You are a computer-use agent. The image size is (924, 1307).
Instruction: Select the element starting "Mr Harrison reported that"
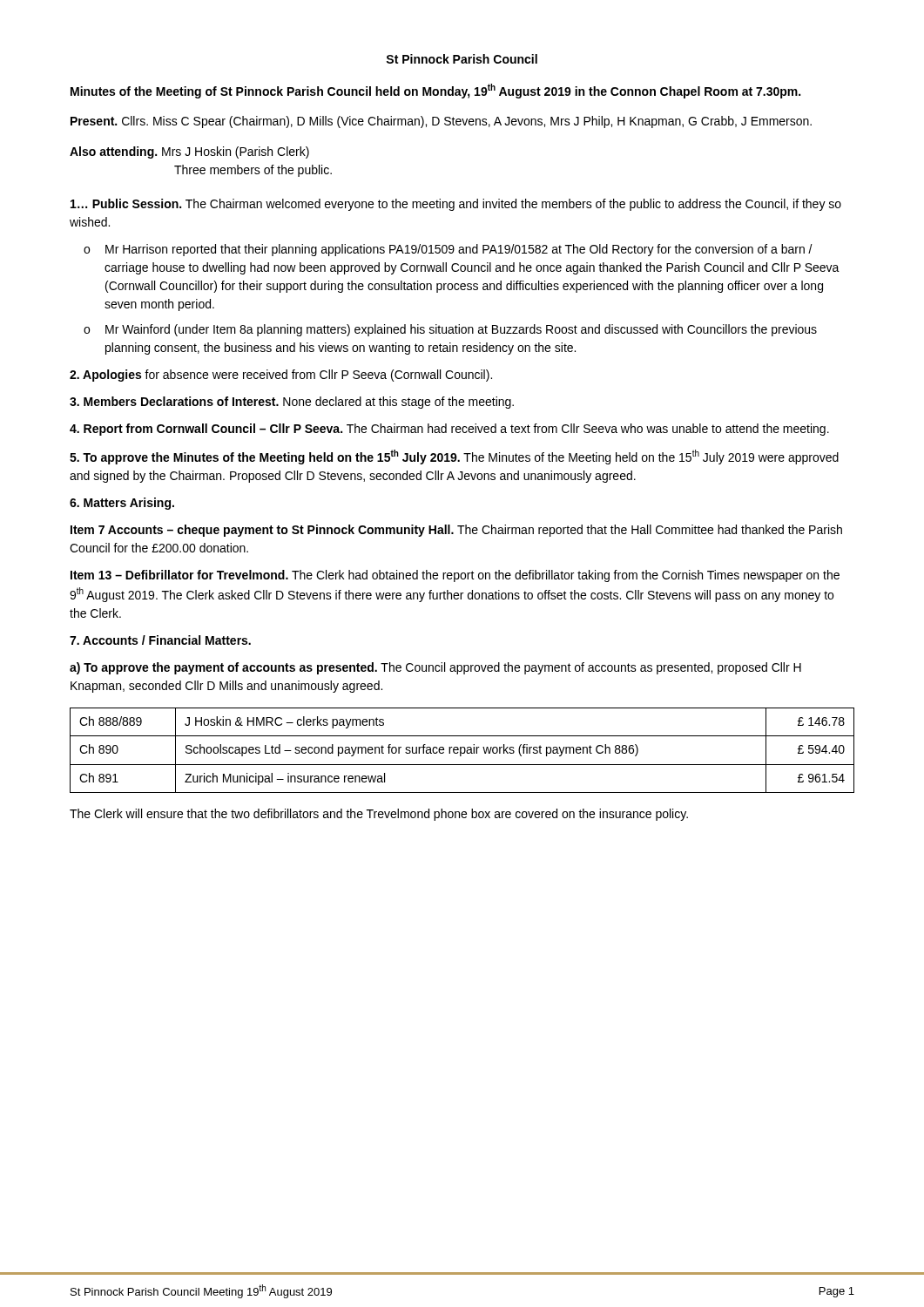coord(472,277)
